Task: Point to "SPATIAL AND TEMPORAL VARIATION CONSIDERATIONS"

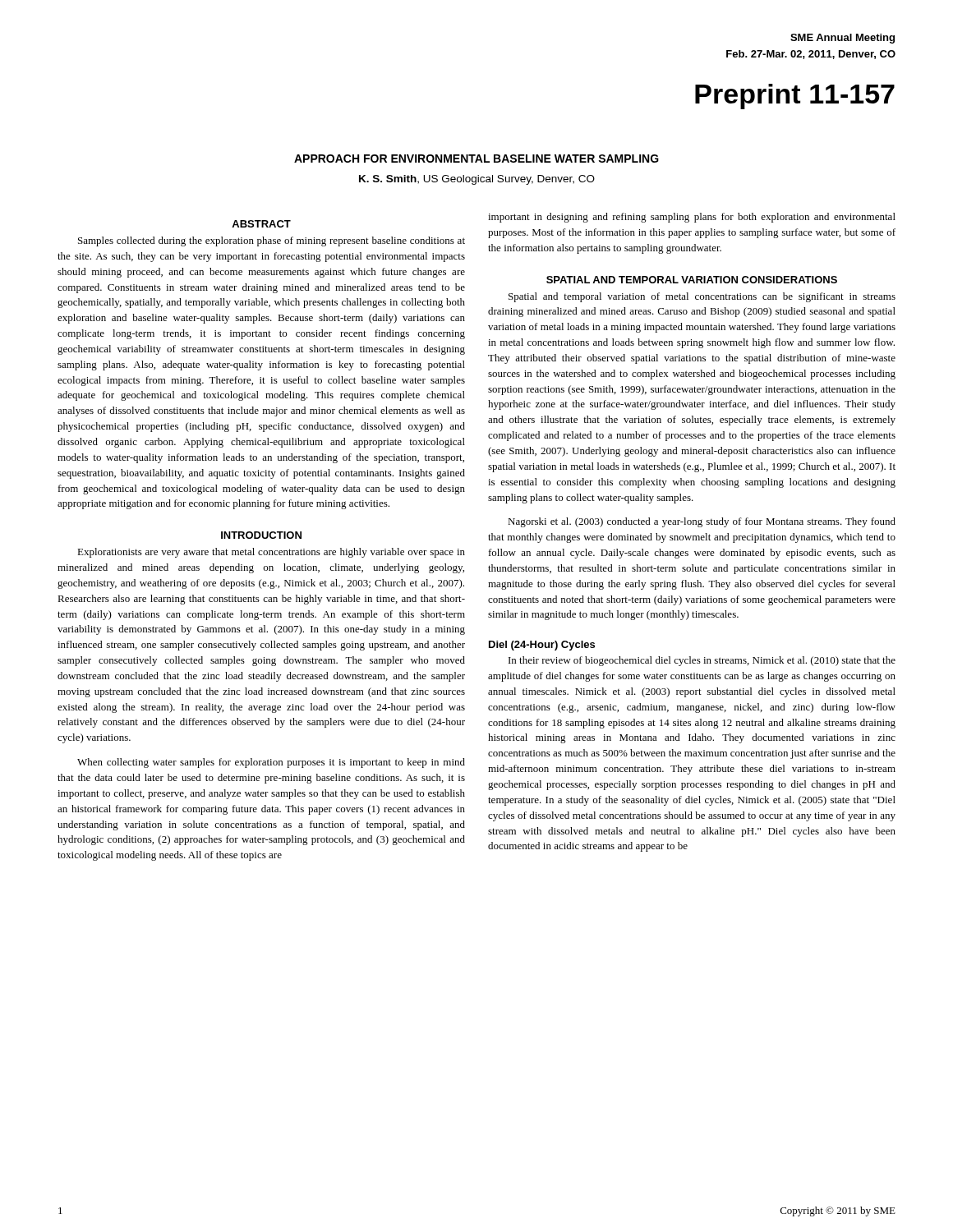Action: [692, 279]
